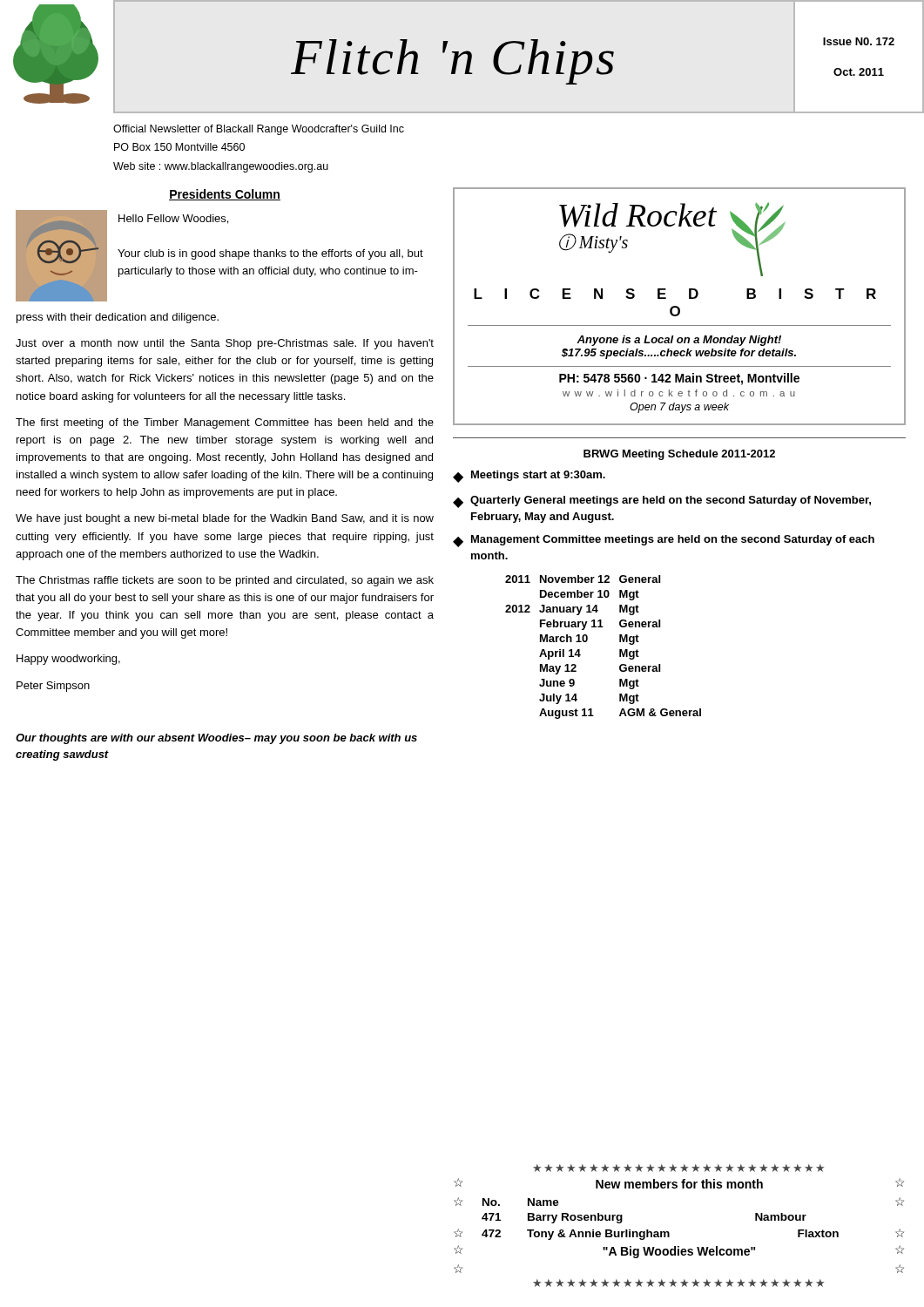
Task: Click on the photo
Action: coord(61,256)
